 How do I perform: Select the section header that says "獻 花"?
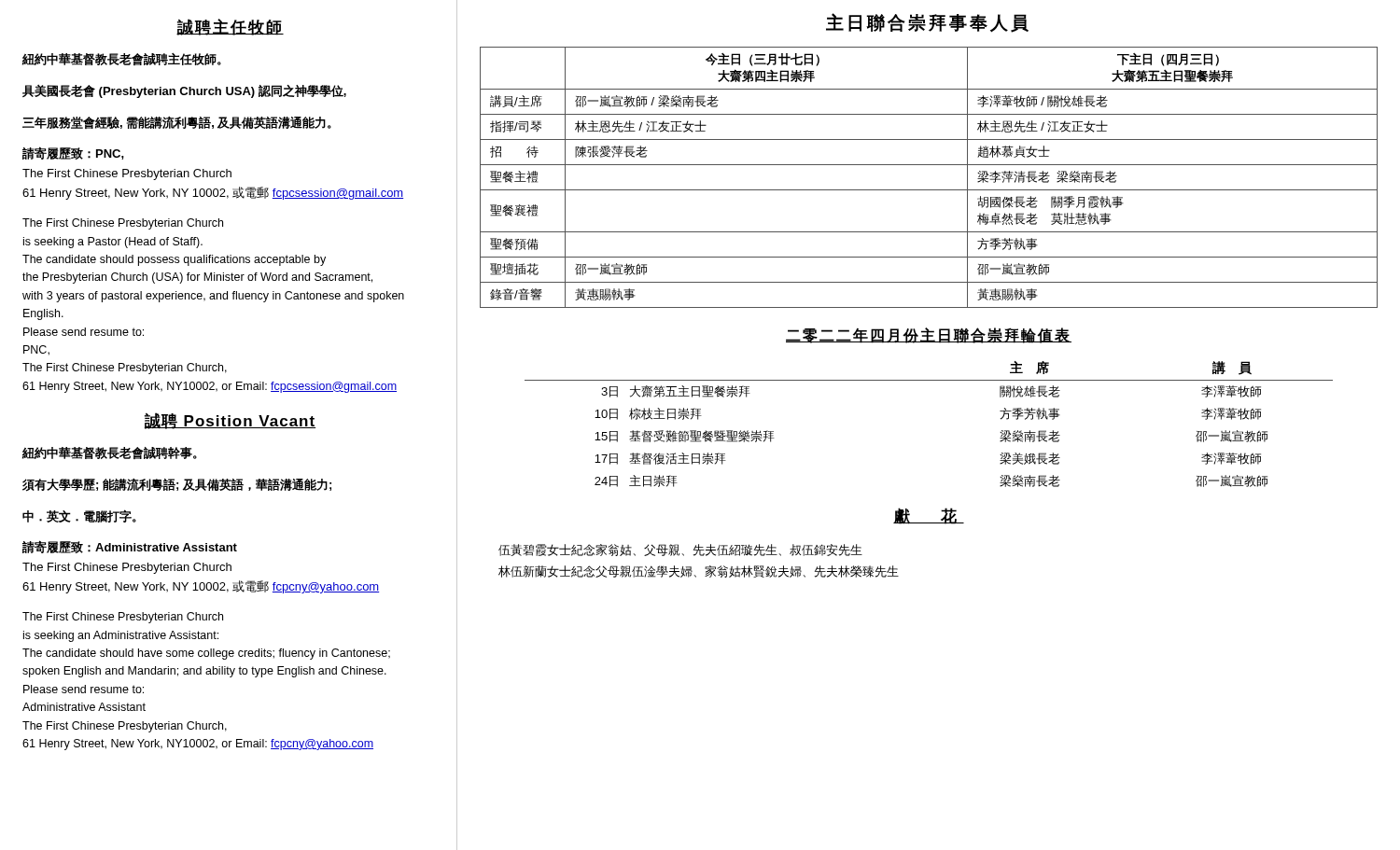click(x=929, y=516)
